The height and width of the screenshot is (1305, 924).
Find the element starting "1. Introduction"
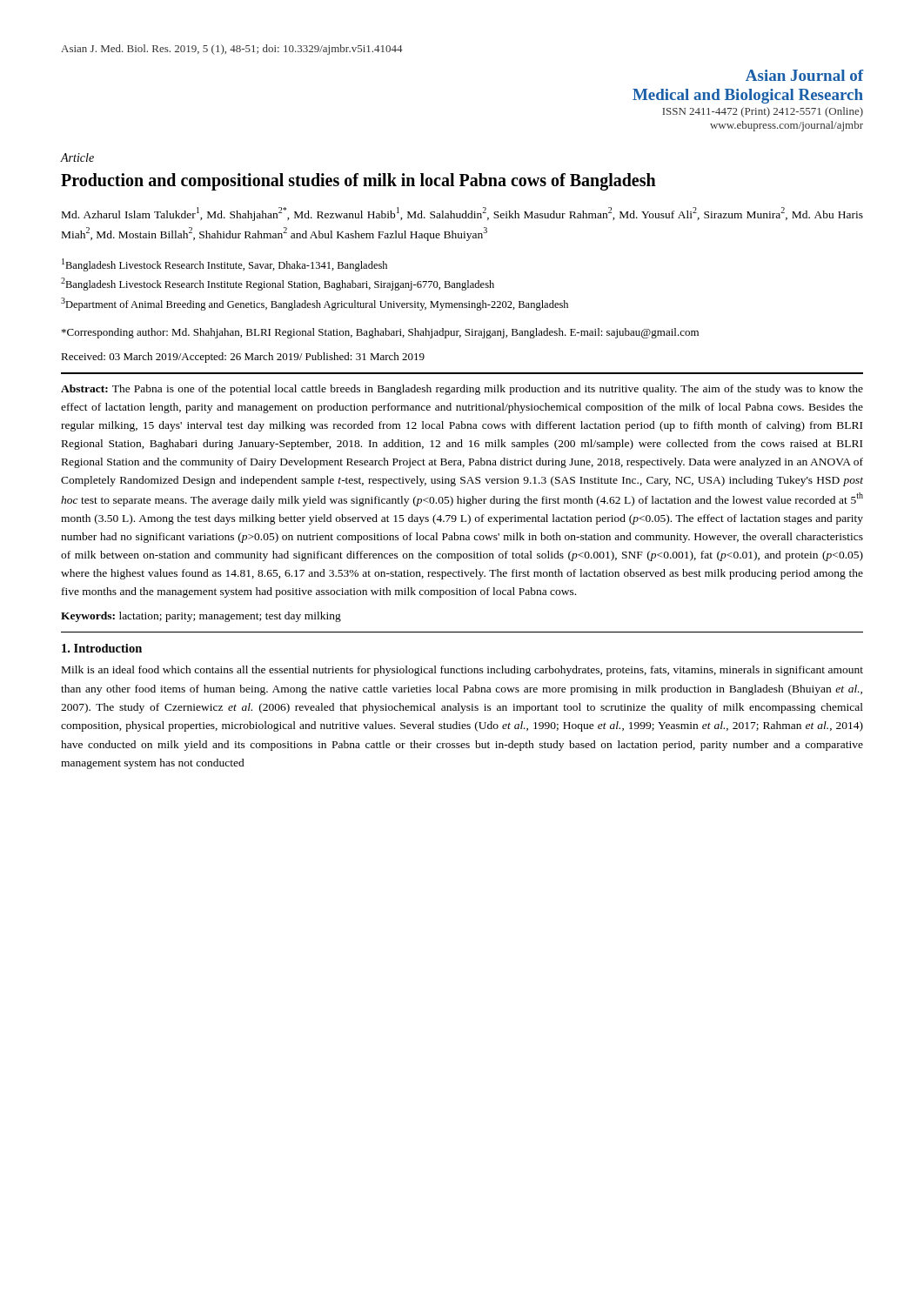tap(101, 648)
